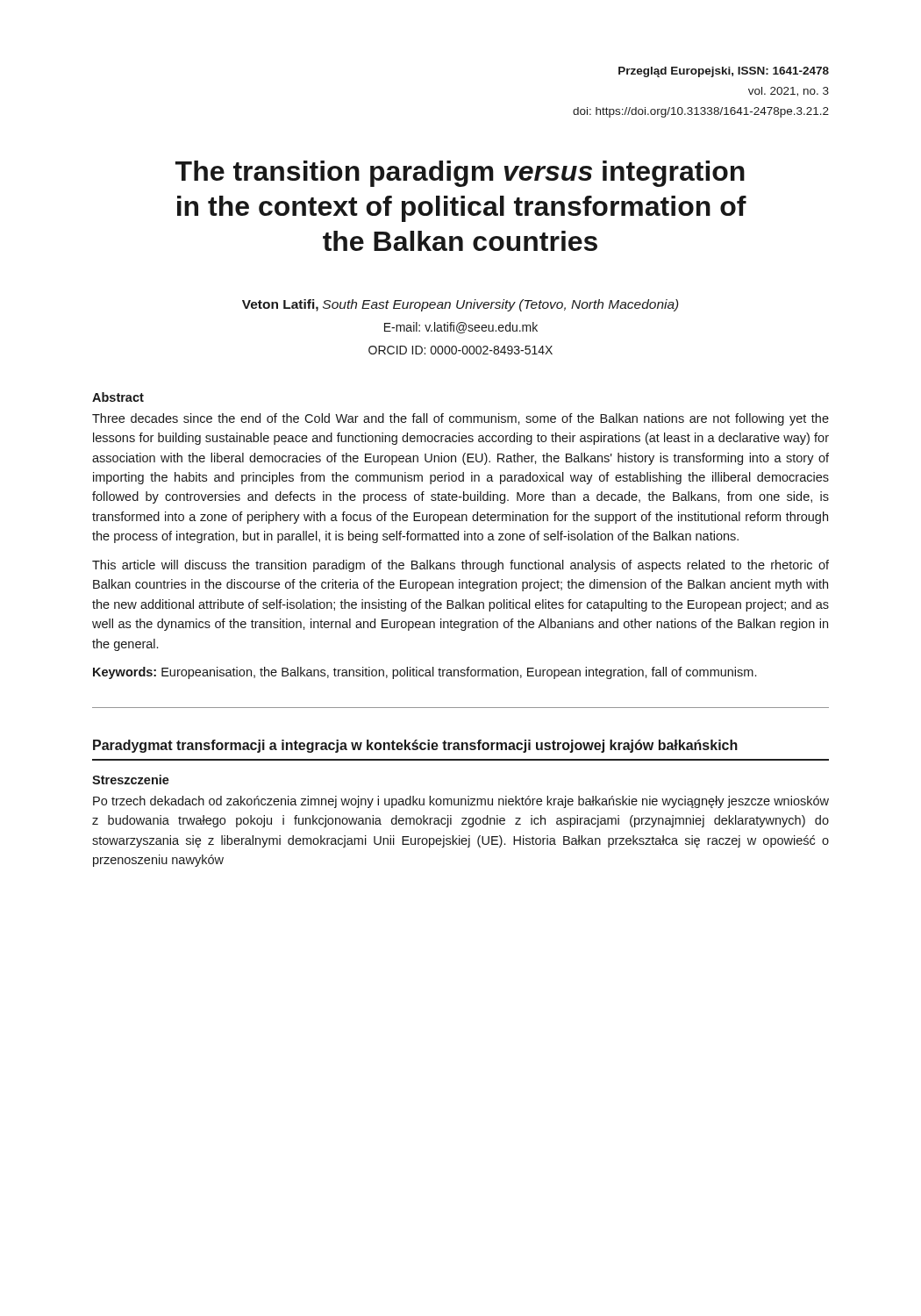Locate the text starting "Po trzech dekadach od zakończenia zimnej wojny"
The width and height of the screenshot is (921, 1316).
click(460, 830)
